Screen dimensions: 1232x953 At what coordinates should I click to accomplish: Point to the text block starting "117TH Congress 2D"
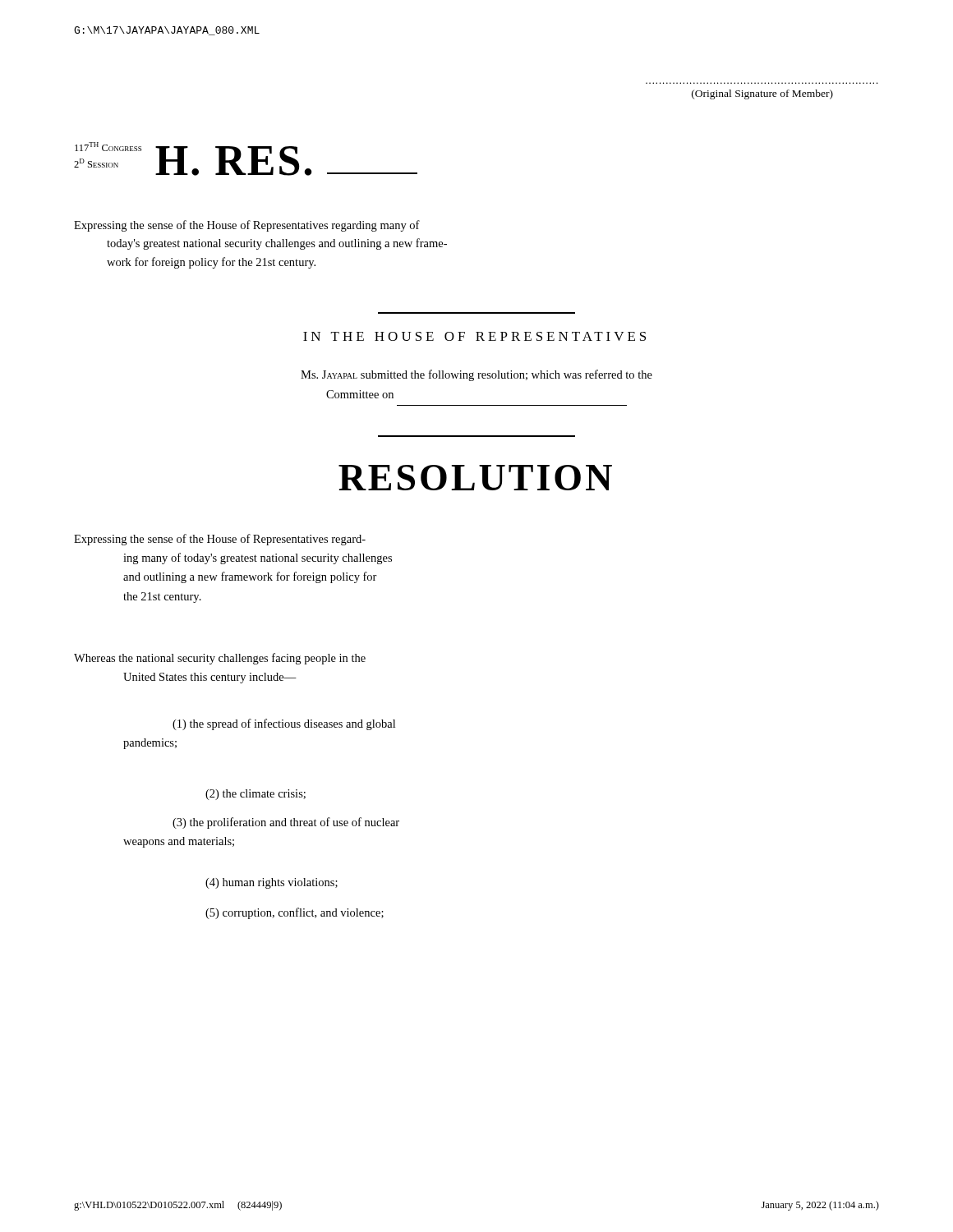click(x=246, y=156)
